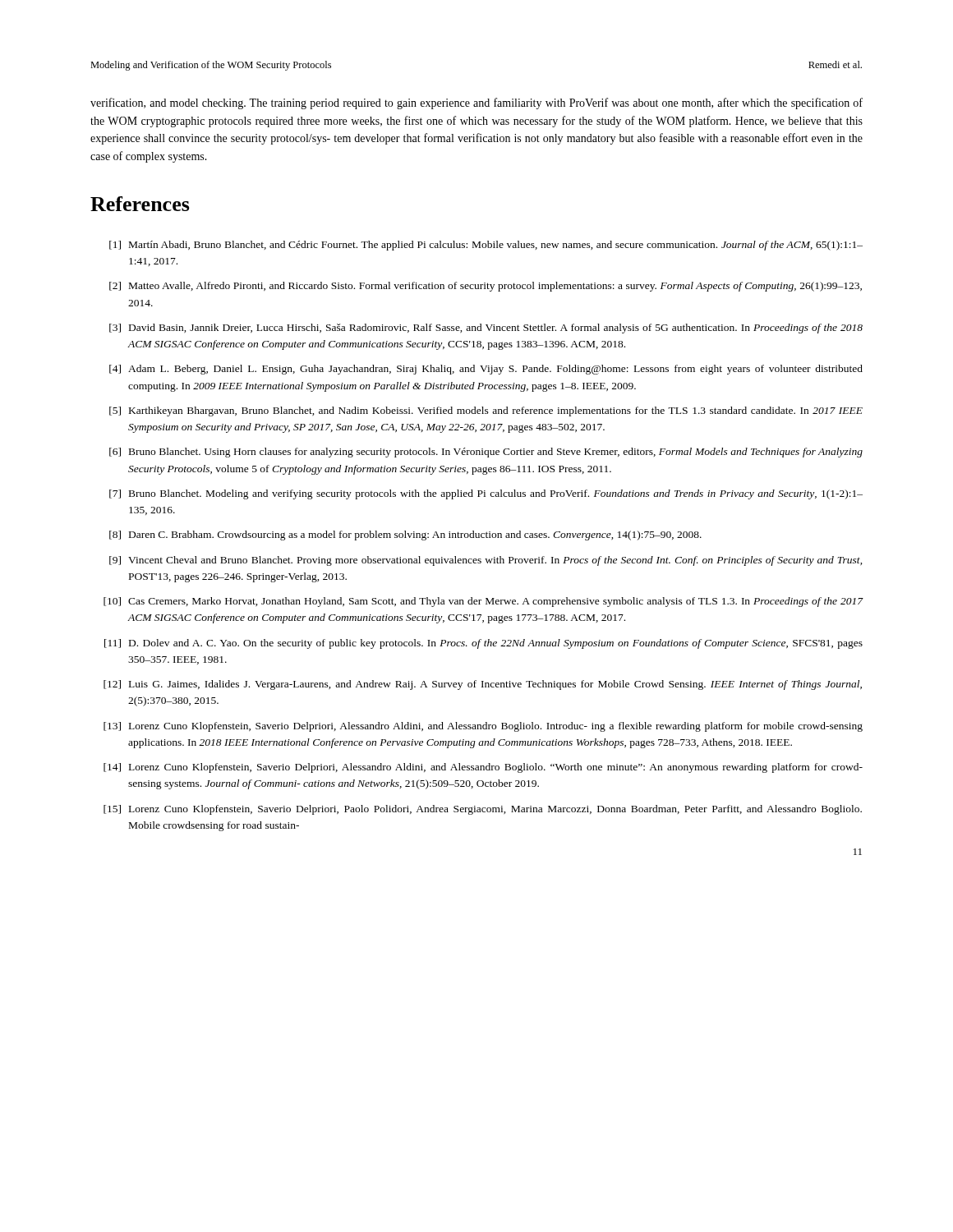Find the block on this page that starts "[8] Daren C. Brabham. Crowdsourcing"
Image resolution: width=953 pixels, height=1232 pixels.
tap(476, 535)
